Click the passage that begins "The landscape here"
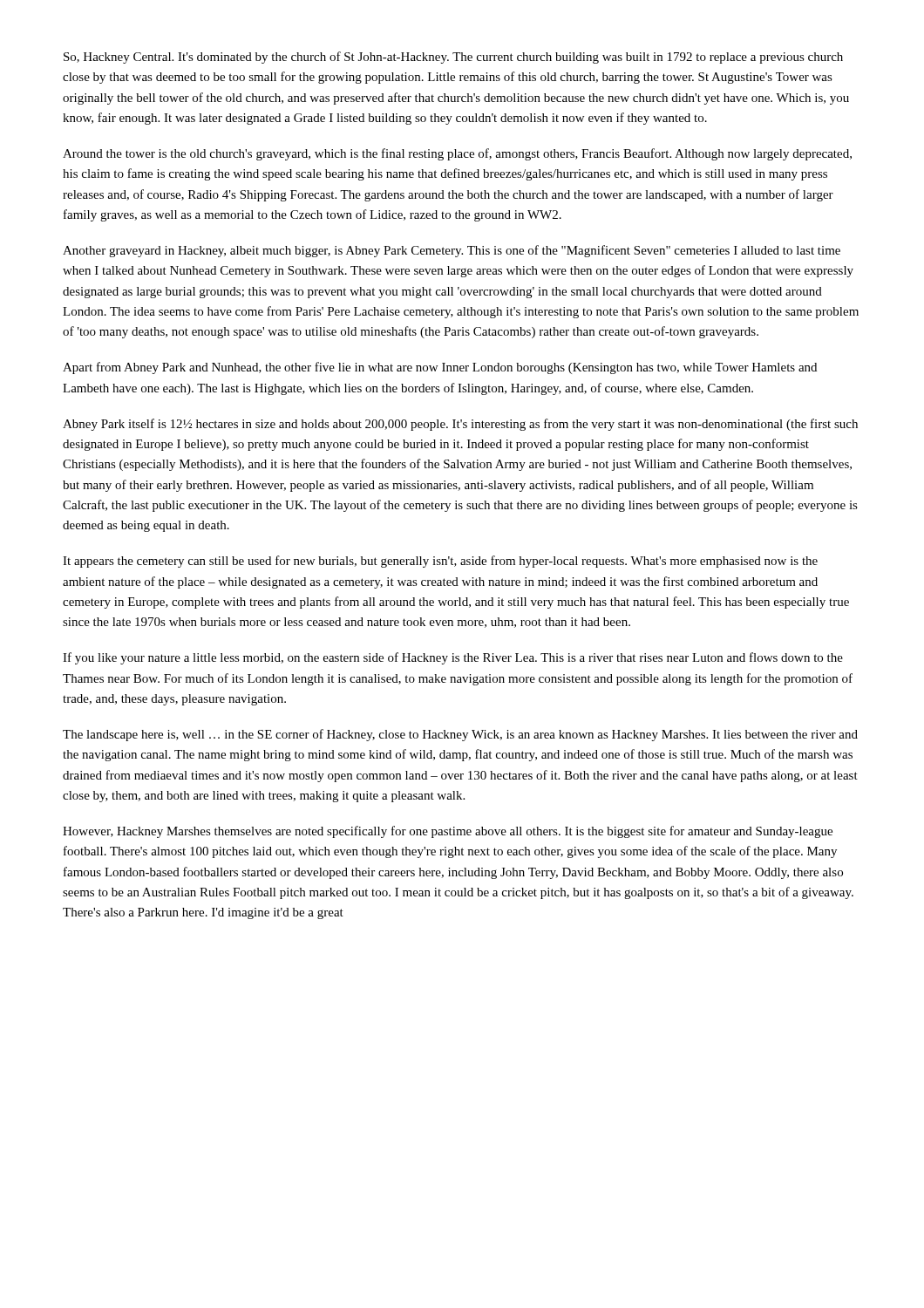This screenshot has width=924, height=1308. [x=460, y=765]
